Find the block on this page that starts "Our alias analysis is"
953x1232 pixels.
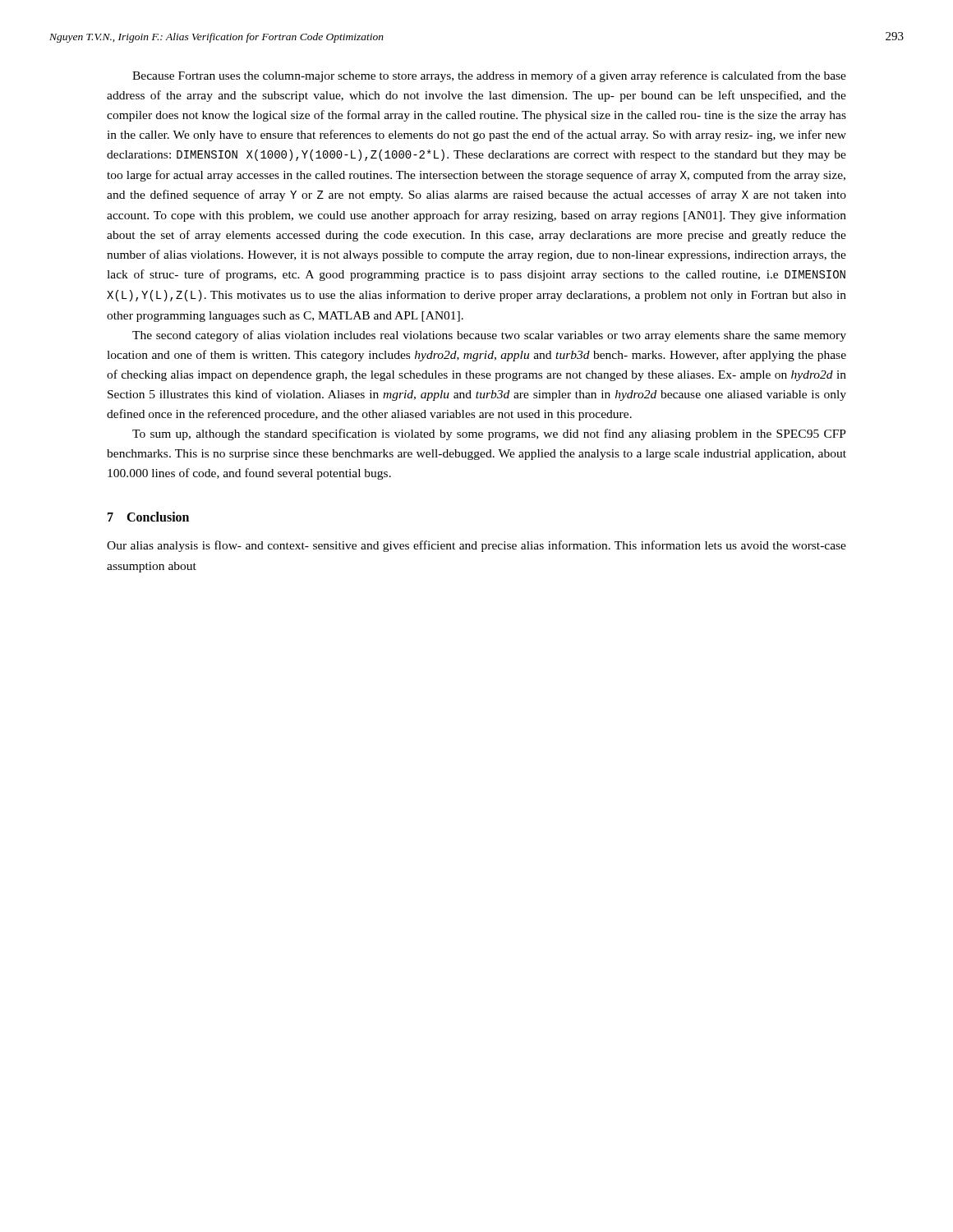tap(476, 556)
